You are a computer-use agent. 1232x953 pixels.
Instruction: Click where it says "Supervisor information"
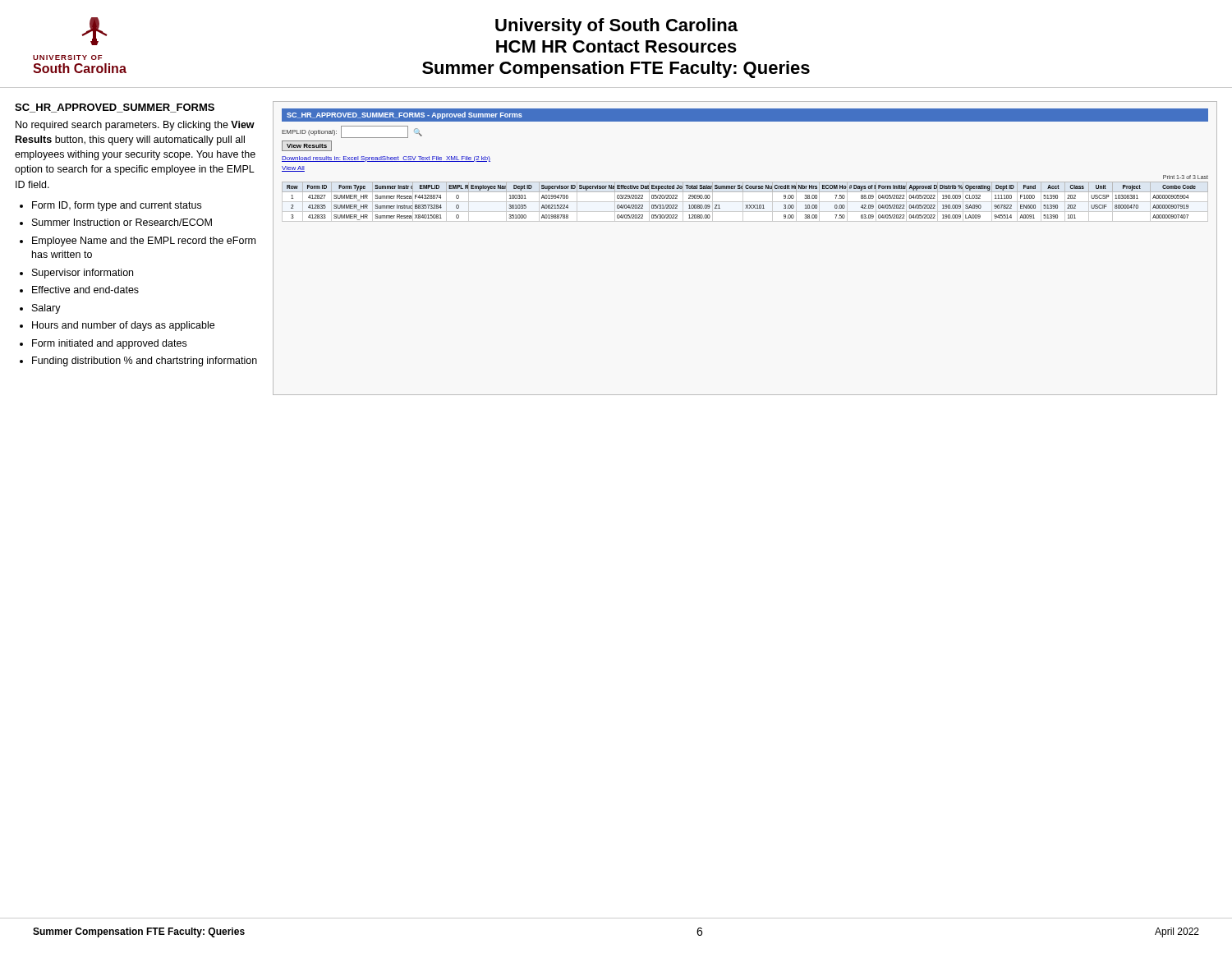tap(83, 272)
